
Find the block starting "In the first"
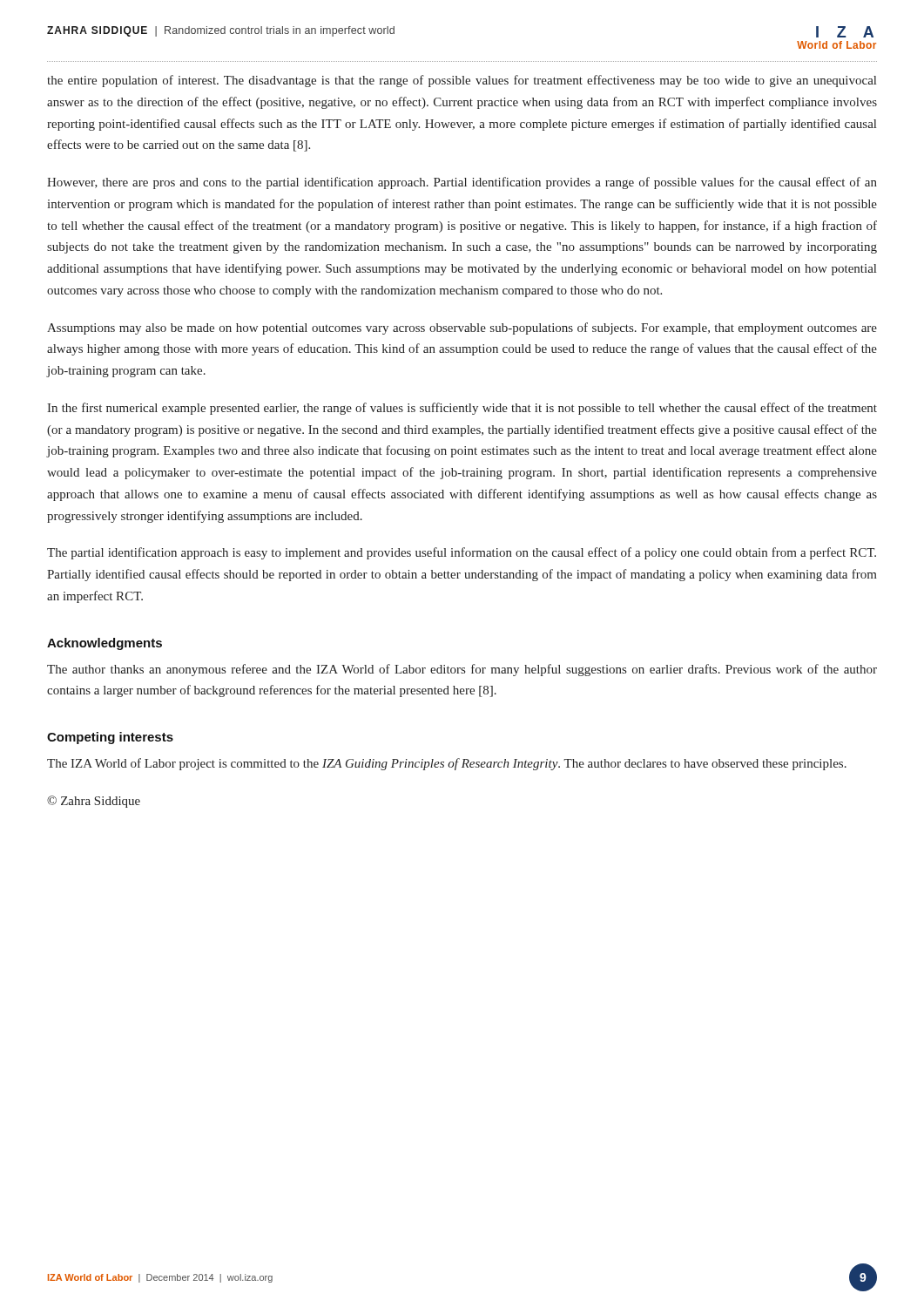(x=462, y=462)
